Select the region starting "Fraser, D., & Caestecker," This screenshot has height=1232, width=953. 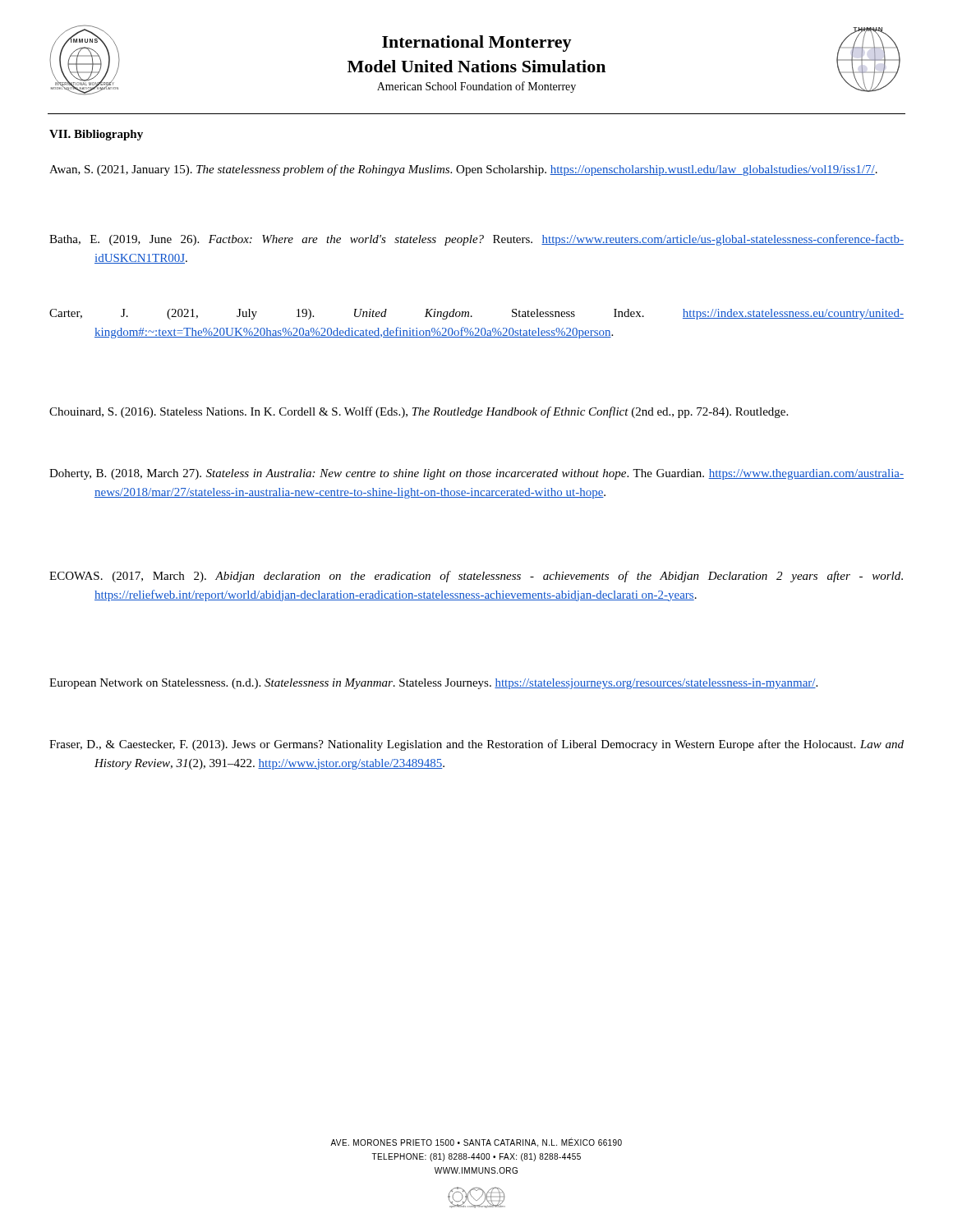[476, 753]
